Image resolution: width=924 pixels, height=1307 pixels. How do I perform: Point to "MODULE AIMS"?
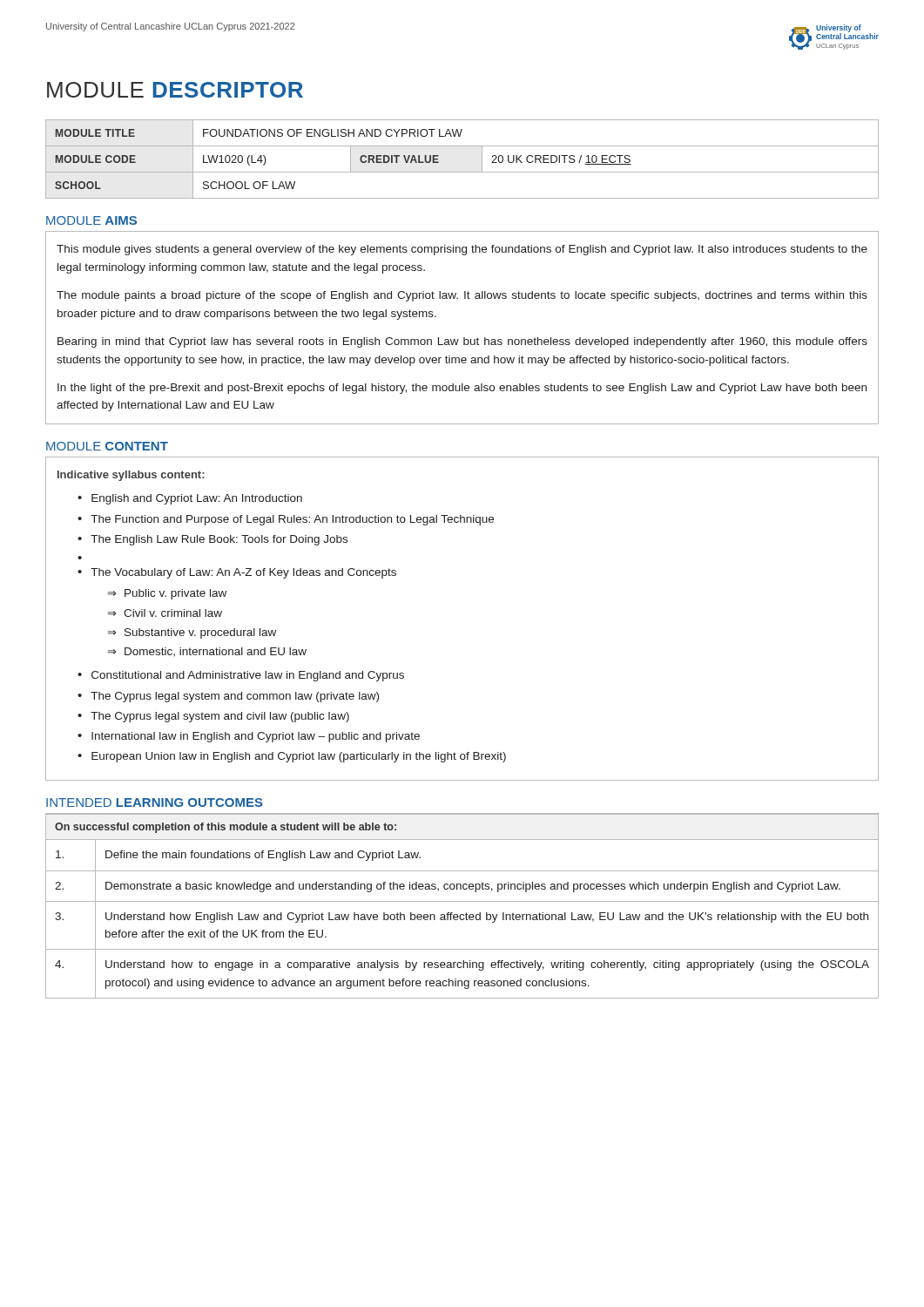point(462,222)
